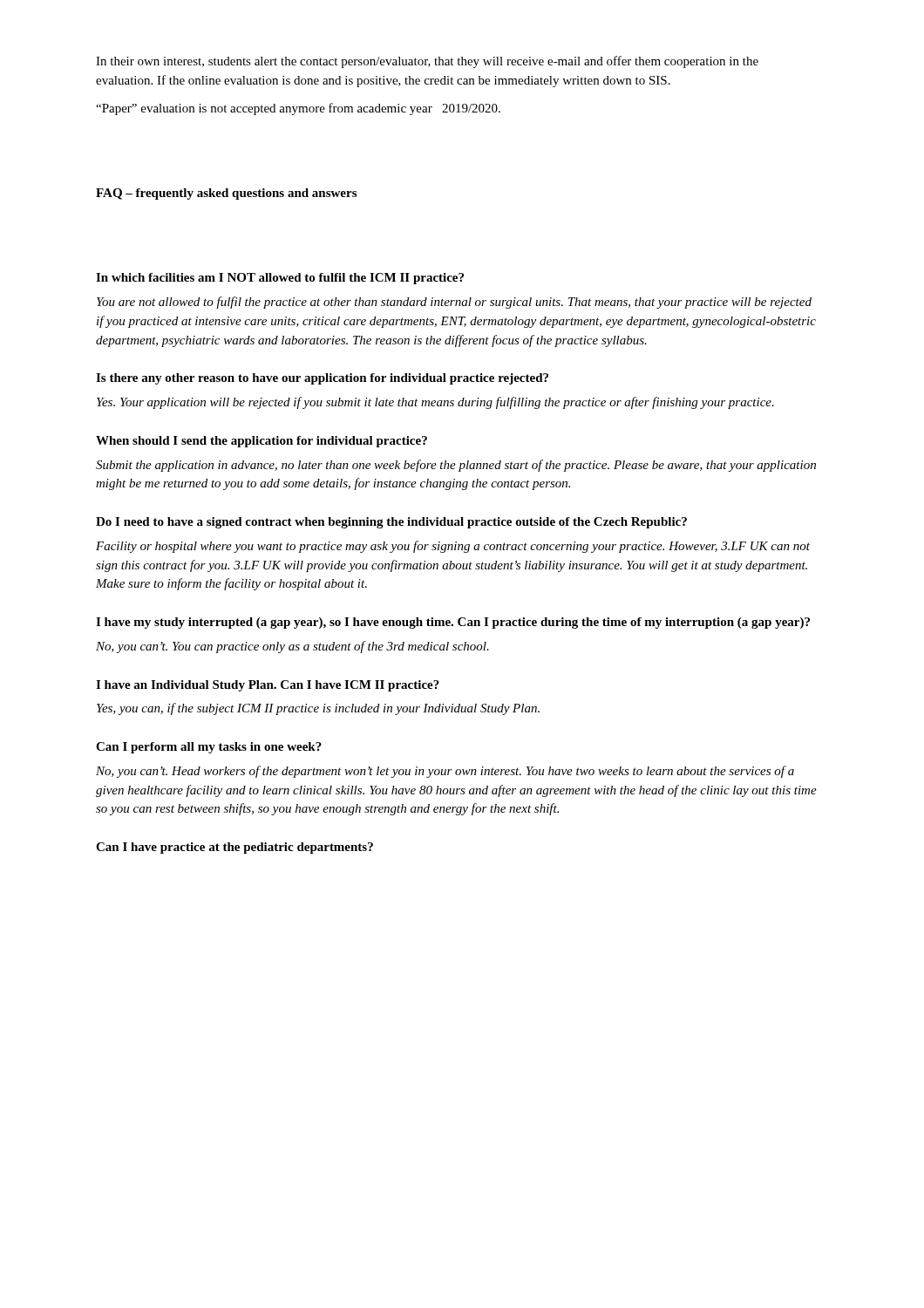This screenshot has height=1308, width=924.
Task: Where is the passage that starts "“Paper” evaluation is"?
Action: click(458, 108)
